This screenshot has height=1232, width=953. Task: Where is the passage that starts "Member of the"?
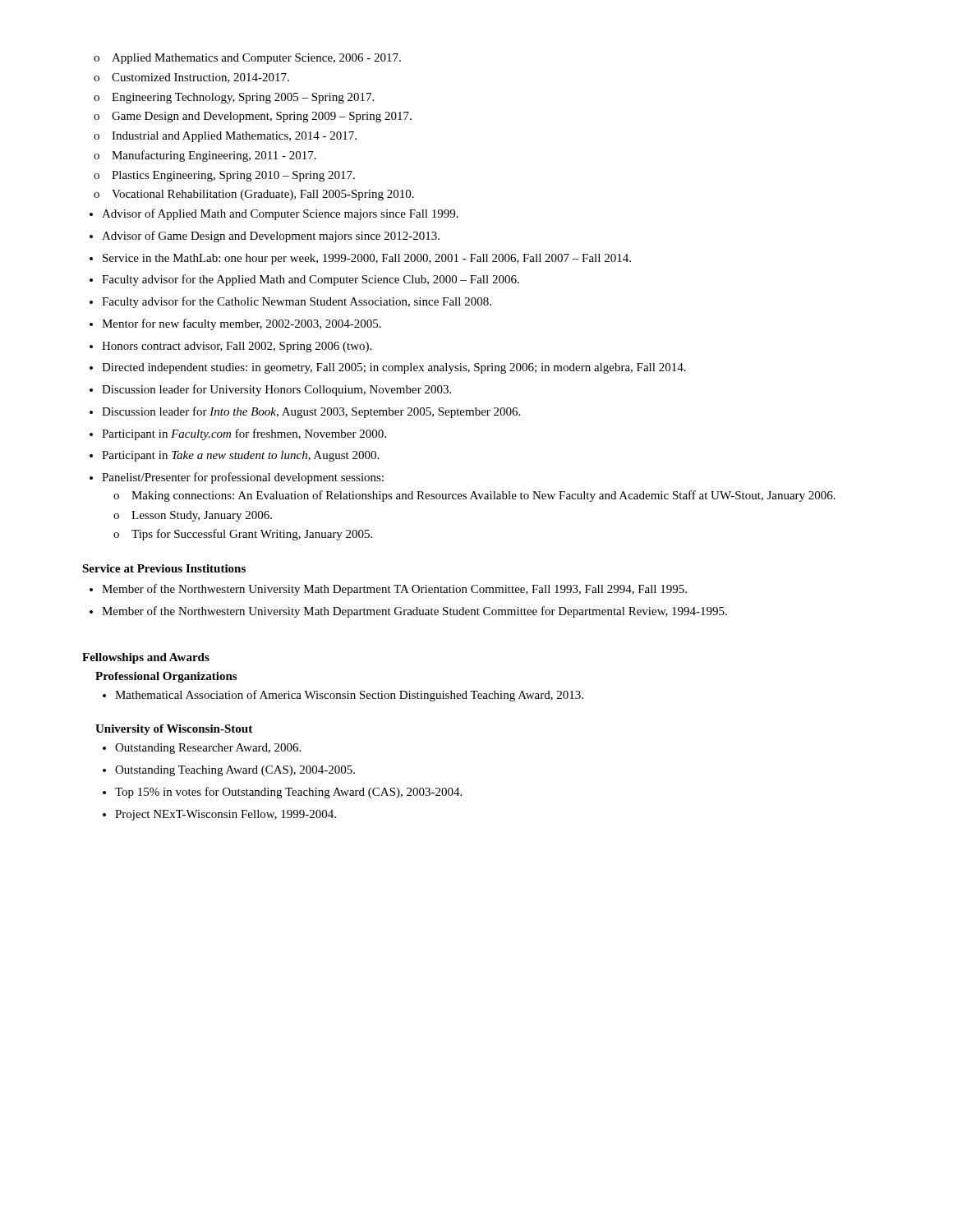[476, 601]
